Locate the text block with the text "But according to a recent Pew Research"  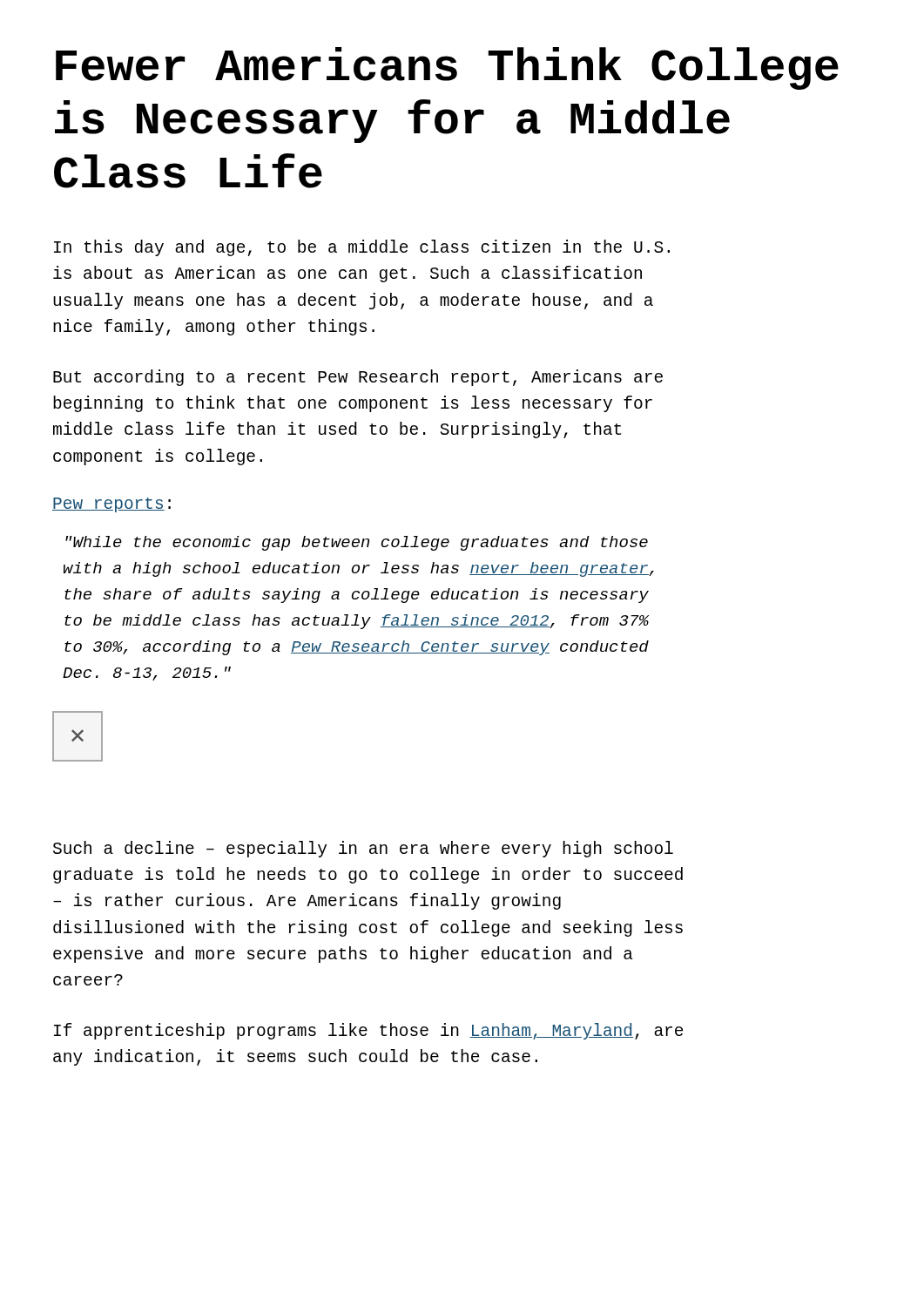[x=358, y=418]
